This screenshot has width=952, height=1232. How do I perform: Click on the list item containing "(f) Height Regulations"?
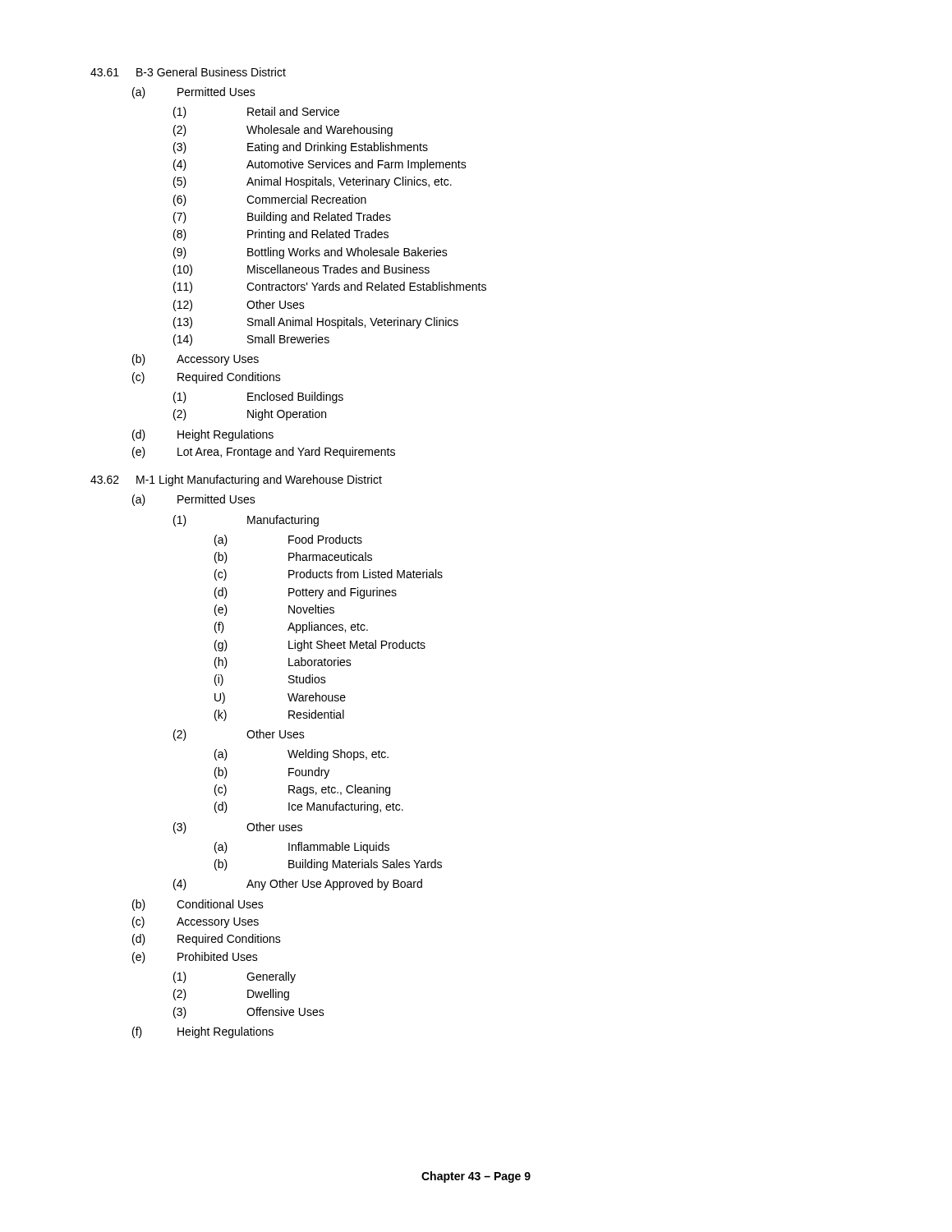pyautogui.click(x=203, y=1032)
